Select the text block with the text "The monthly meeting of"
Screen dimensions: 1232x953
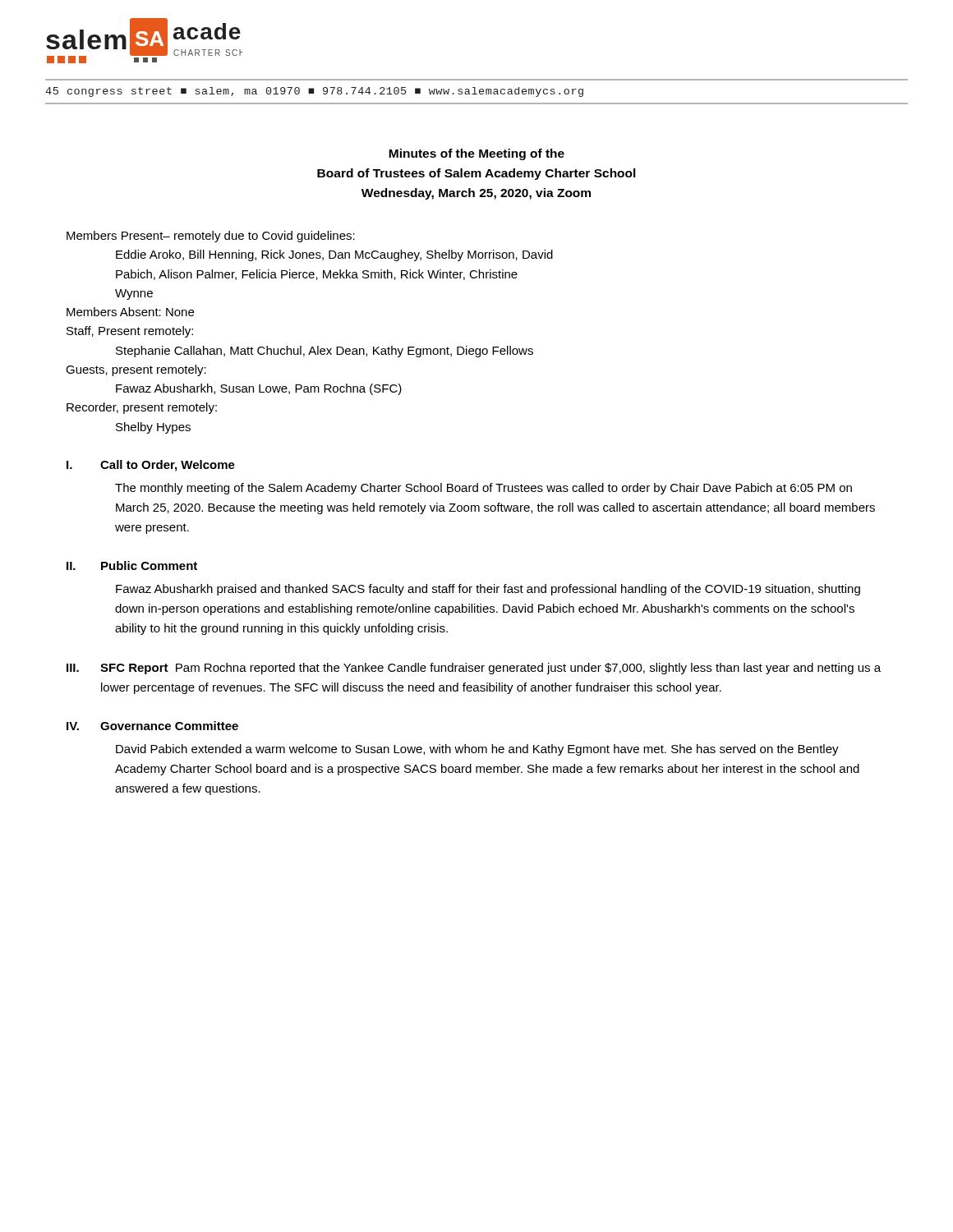[x=495, y=507]
